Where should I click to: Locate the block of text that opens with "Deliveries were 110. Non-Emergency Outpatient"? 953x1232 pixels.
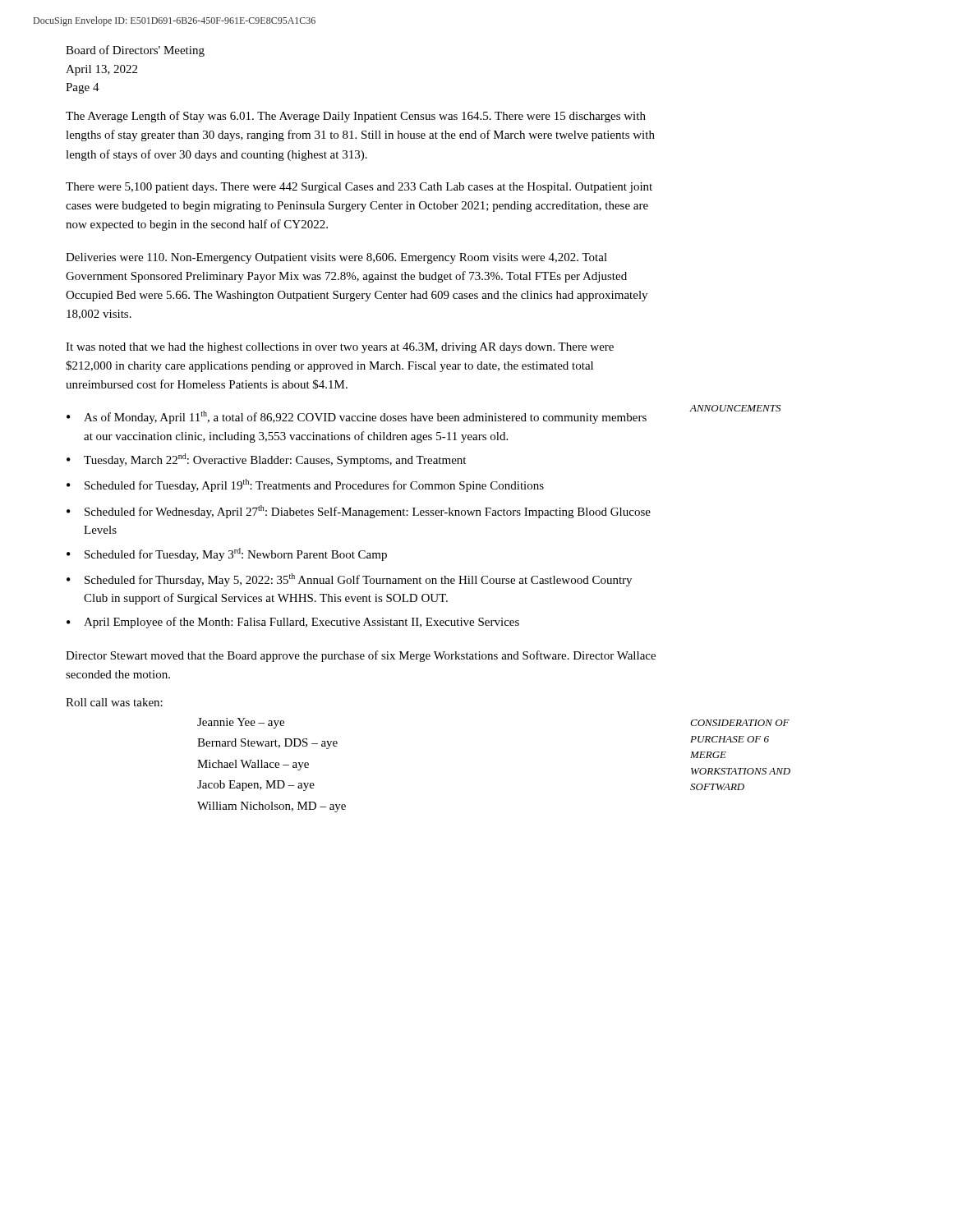tap(357, 285)
